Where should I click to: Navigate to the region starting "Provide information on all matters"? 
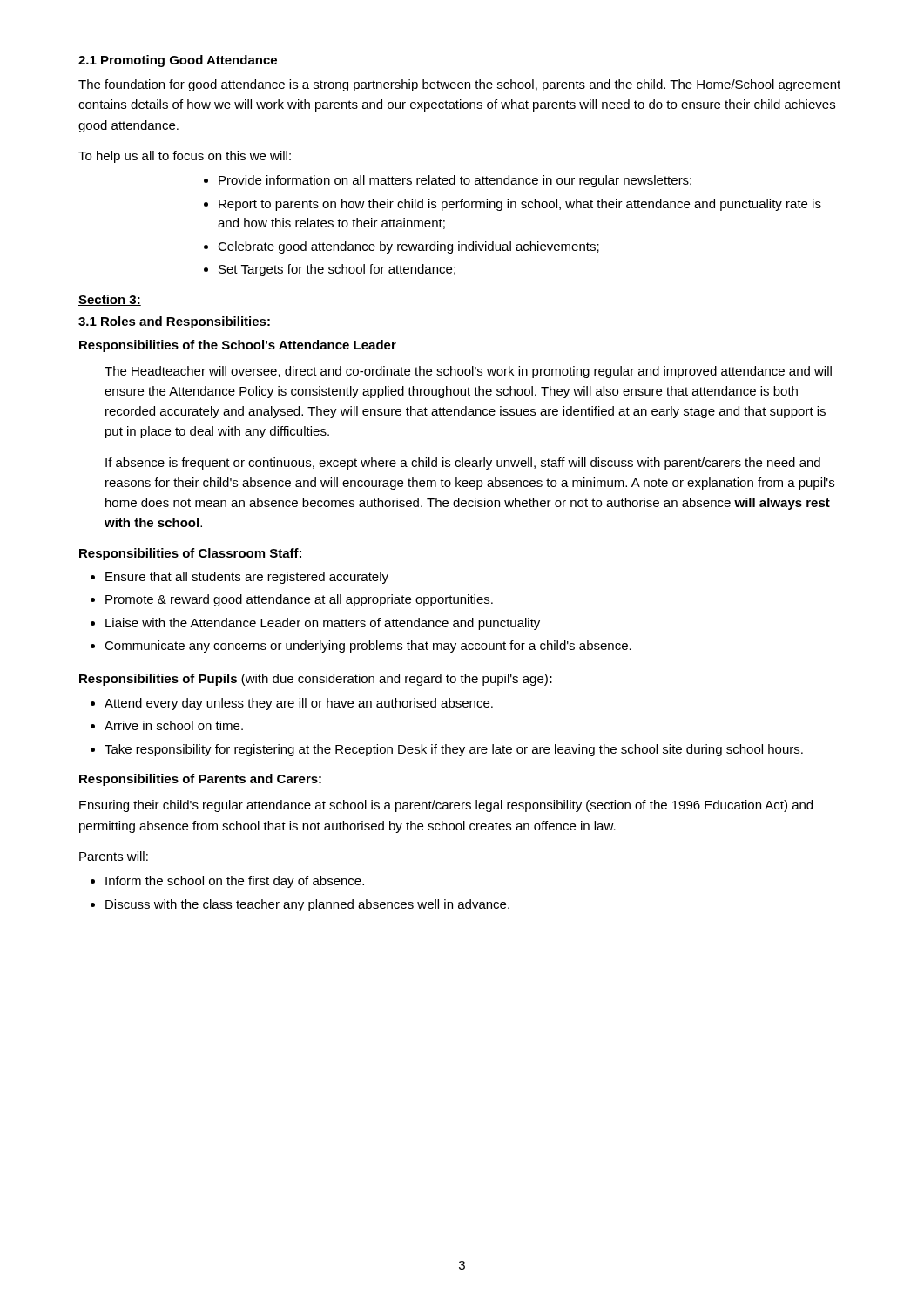[448, 181]
